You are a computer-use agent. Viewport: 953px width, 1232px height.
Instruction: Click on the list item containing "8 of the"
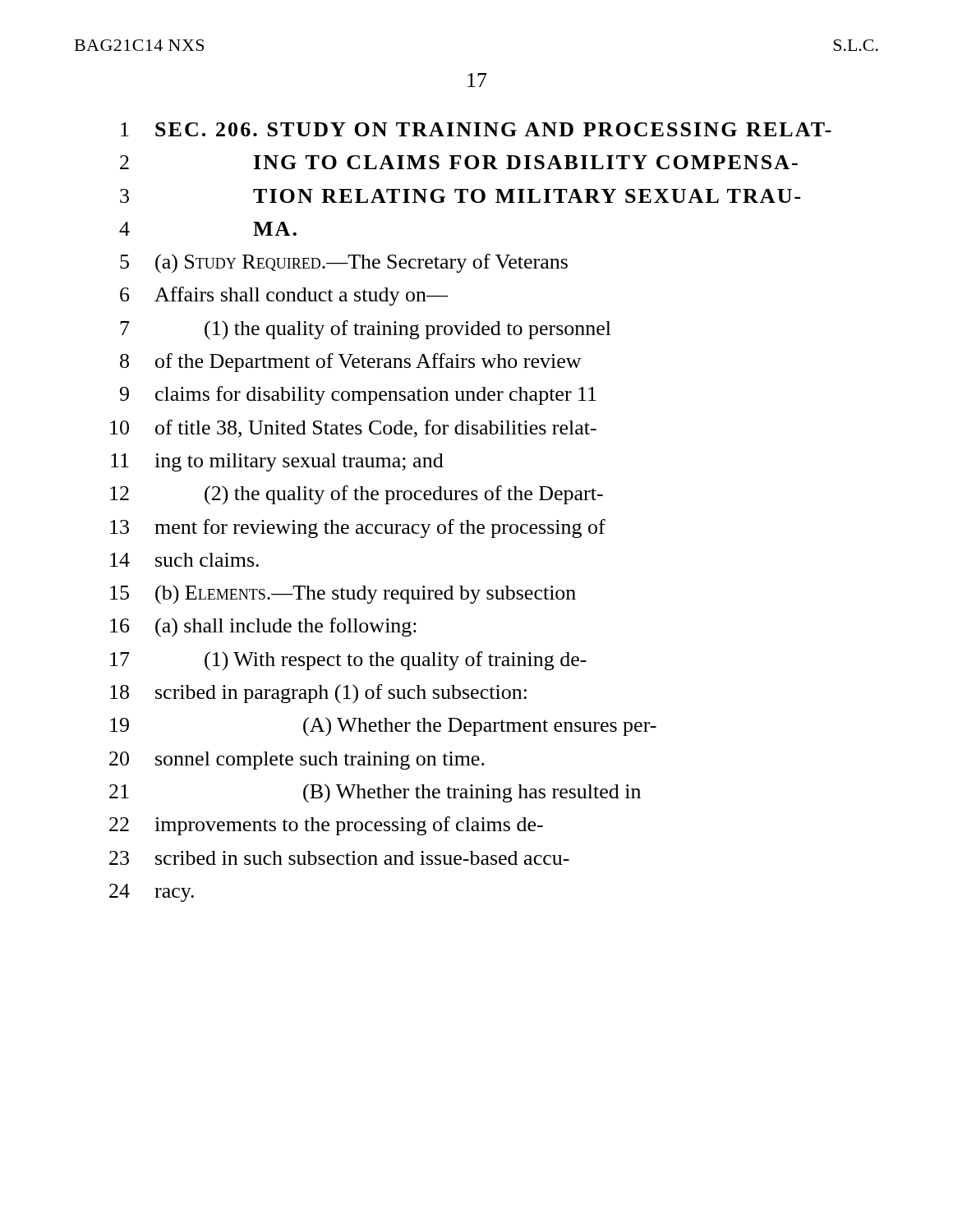(x=476, y=362)
